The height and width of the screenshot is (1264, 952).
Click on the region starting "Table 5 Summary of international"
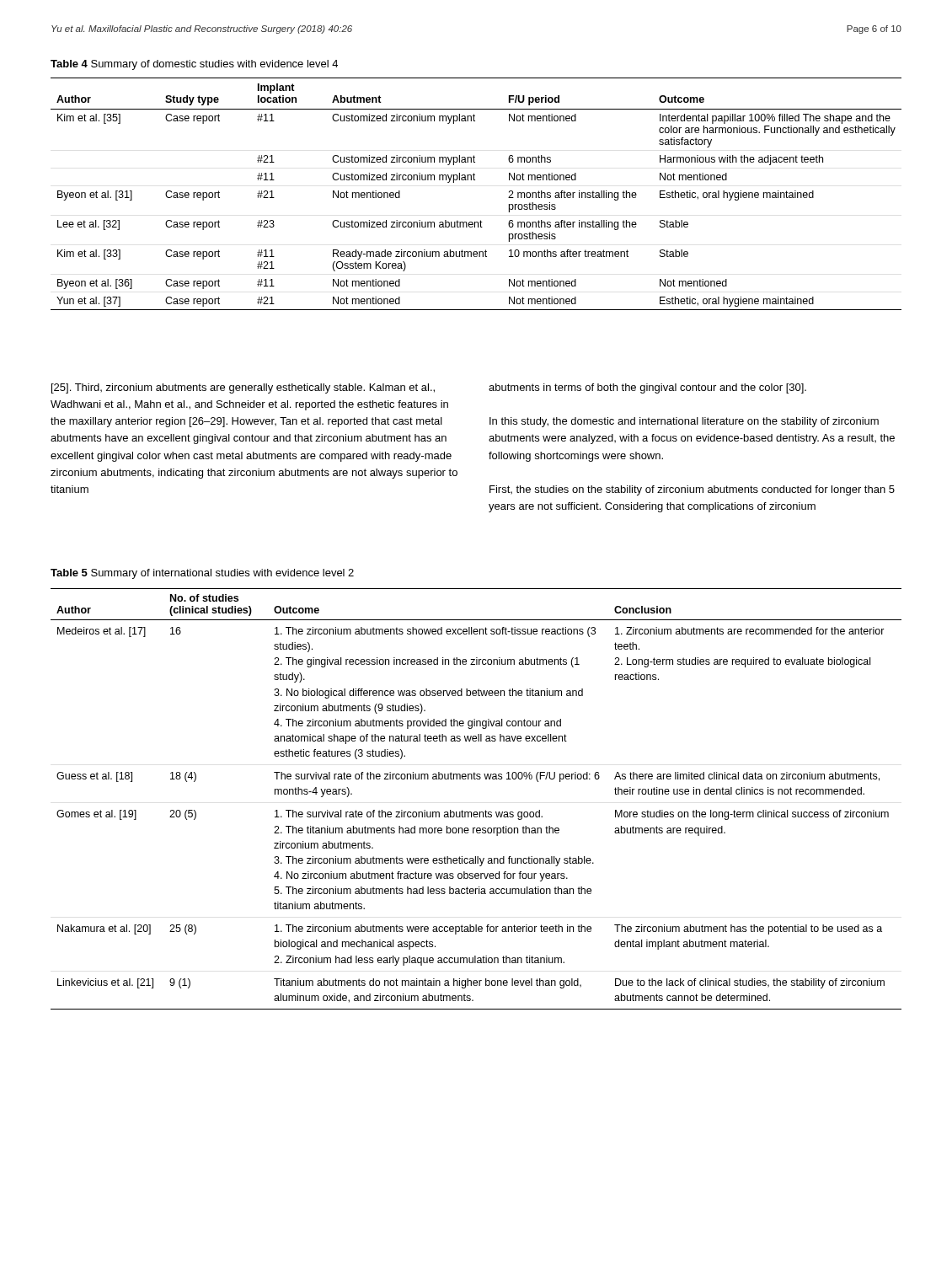coord(202,573)
